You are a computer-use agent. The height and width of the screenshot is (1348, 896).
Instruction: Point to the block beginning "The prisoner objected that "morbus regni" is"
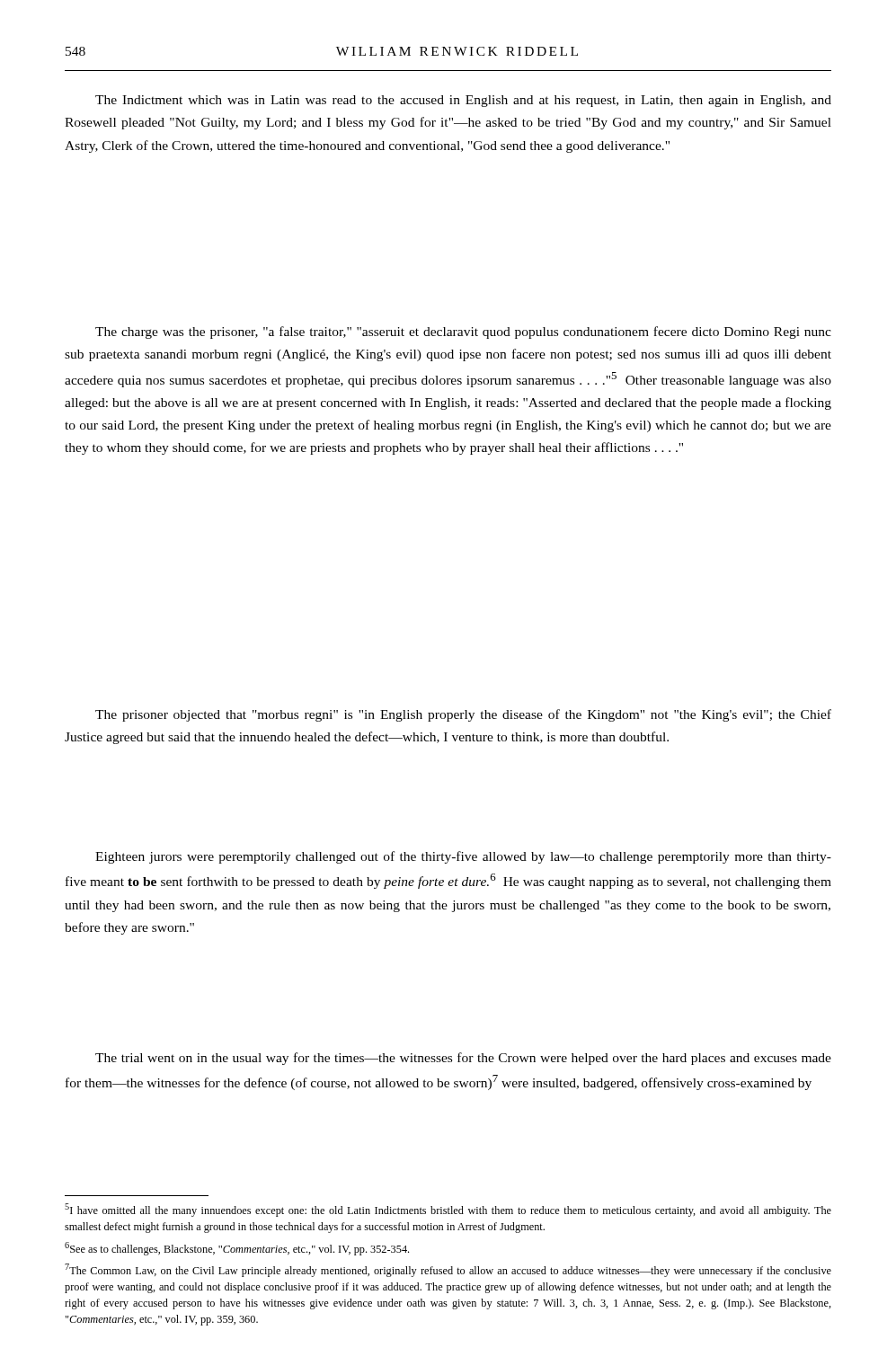coord(448,725)
